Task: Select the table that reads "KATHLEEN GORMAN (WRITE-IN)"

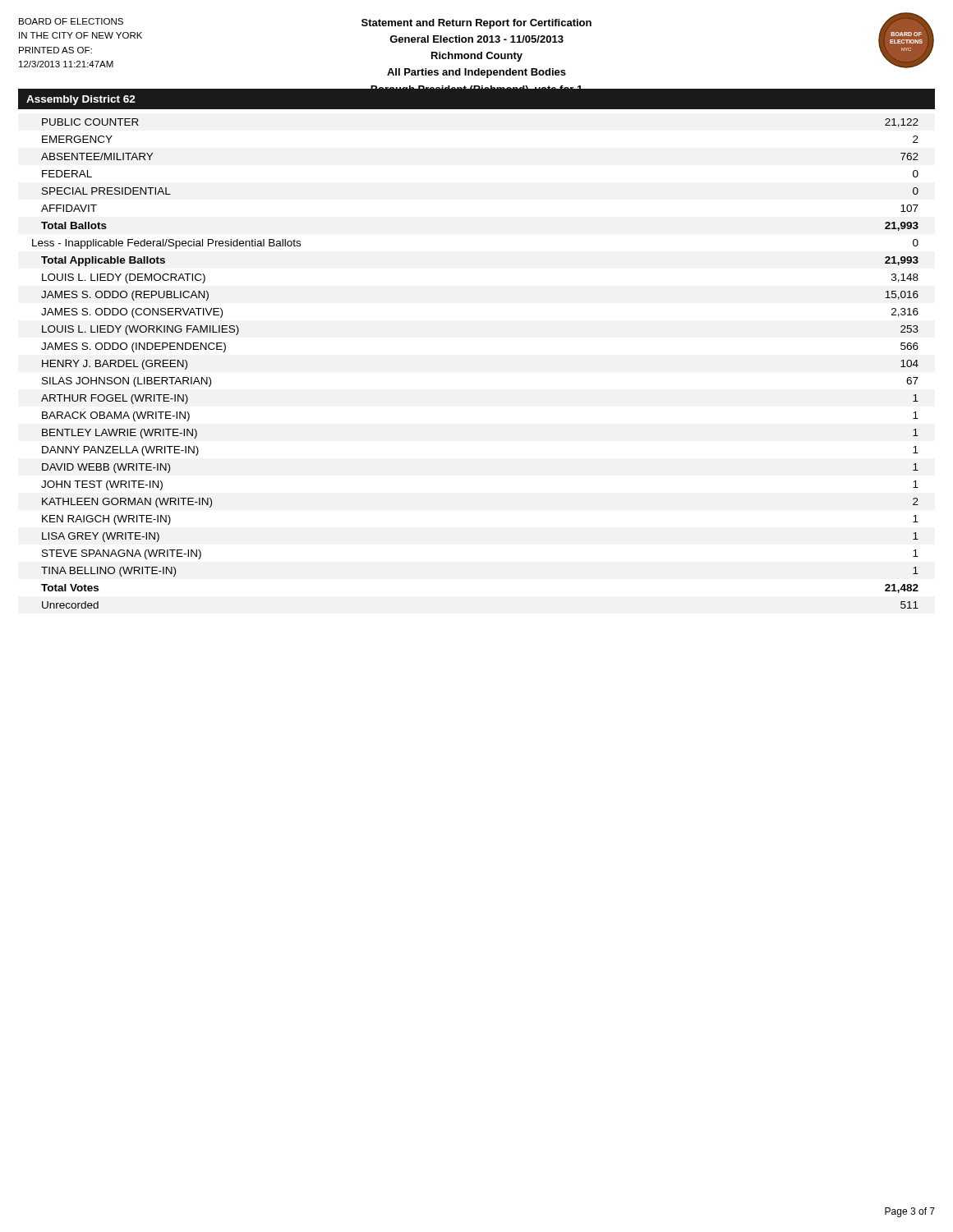Action: 476,363
